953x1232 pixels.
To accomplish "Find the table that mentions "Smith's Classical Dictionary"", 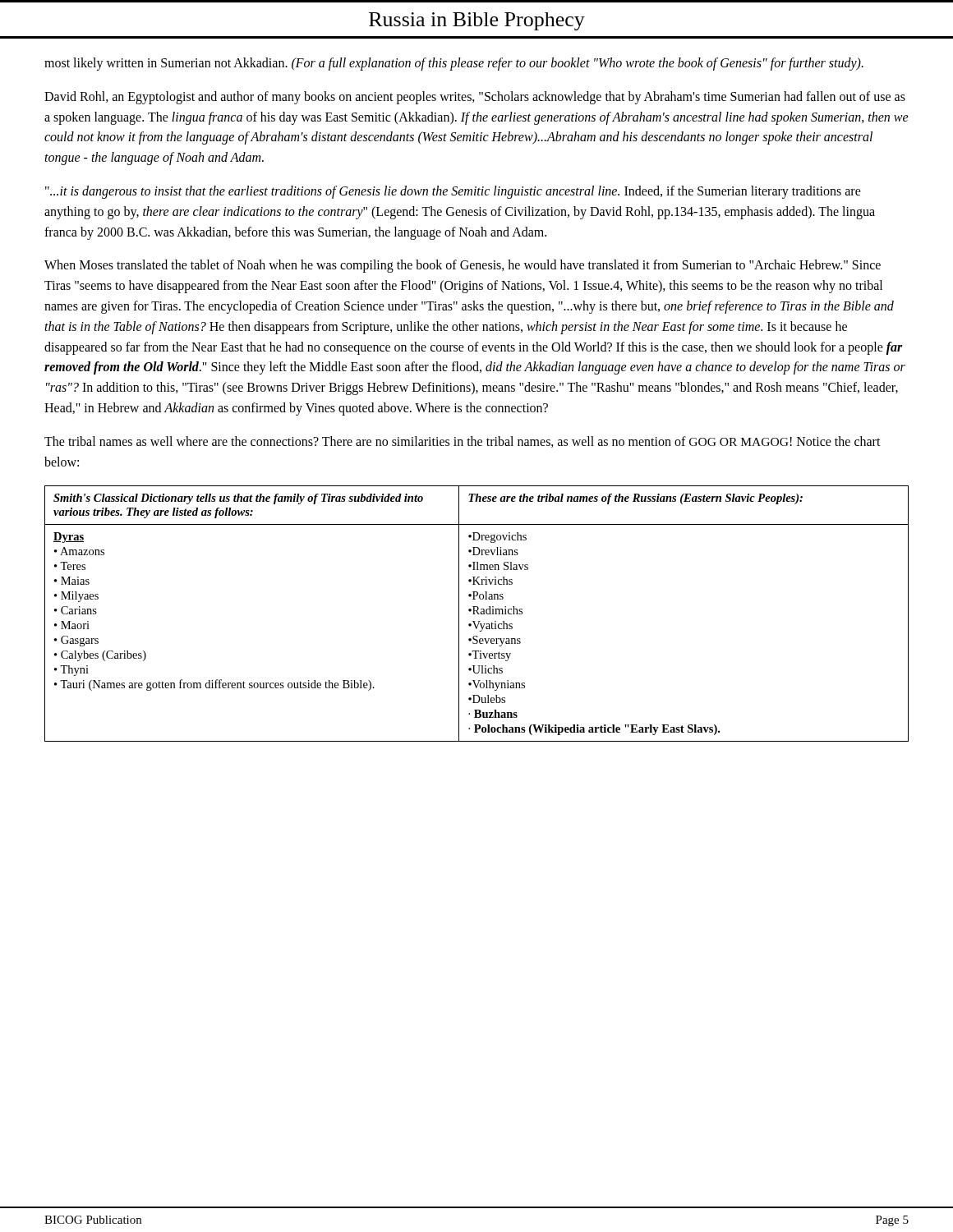I will click(x=476, y=614).
